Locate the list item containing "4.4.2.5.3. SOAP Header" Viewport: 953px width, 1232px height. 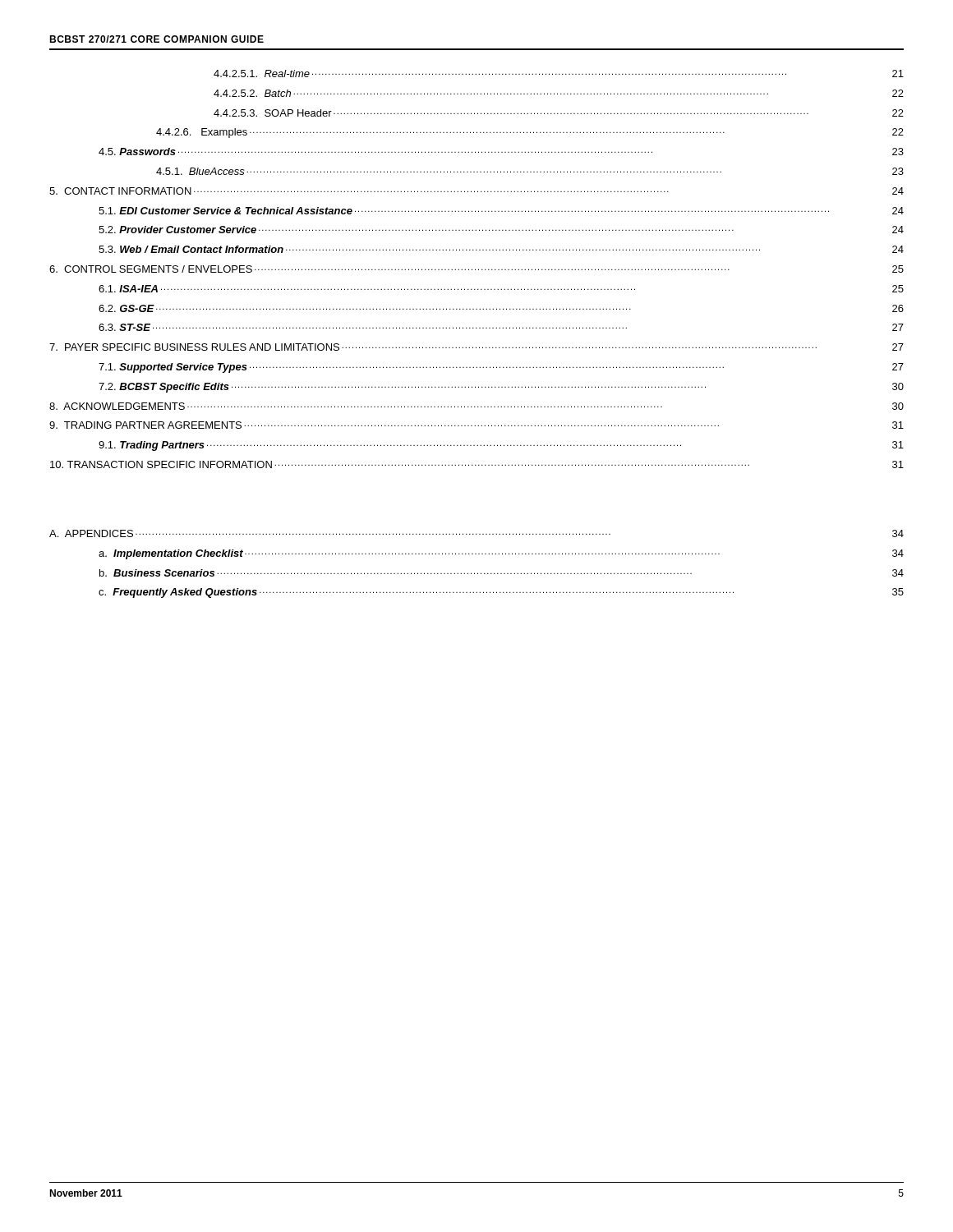[x=559, y=113]
